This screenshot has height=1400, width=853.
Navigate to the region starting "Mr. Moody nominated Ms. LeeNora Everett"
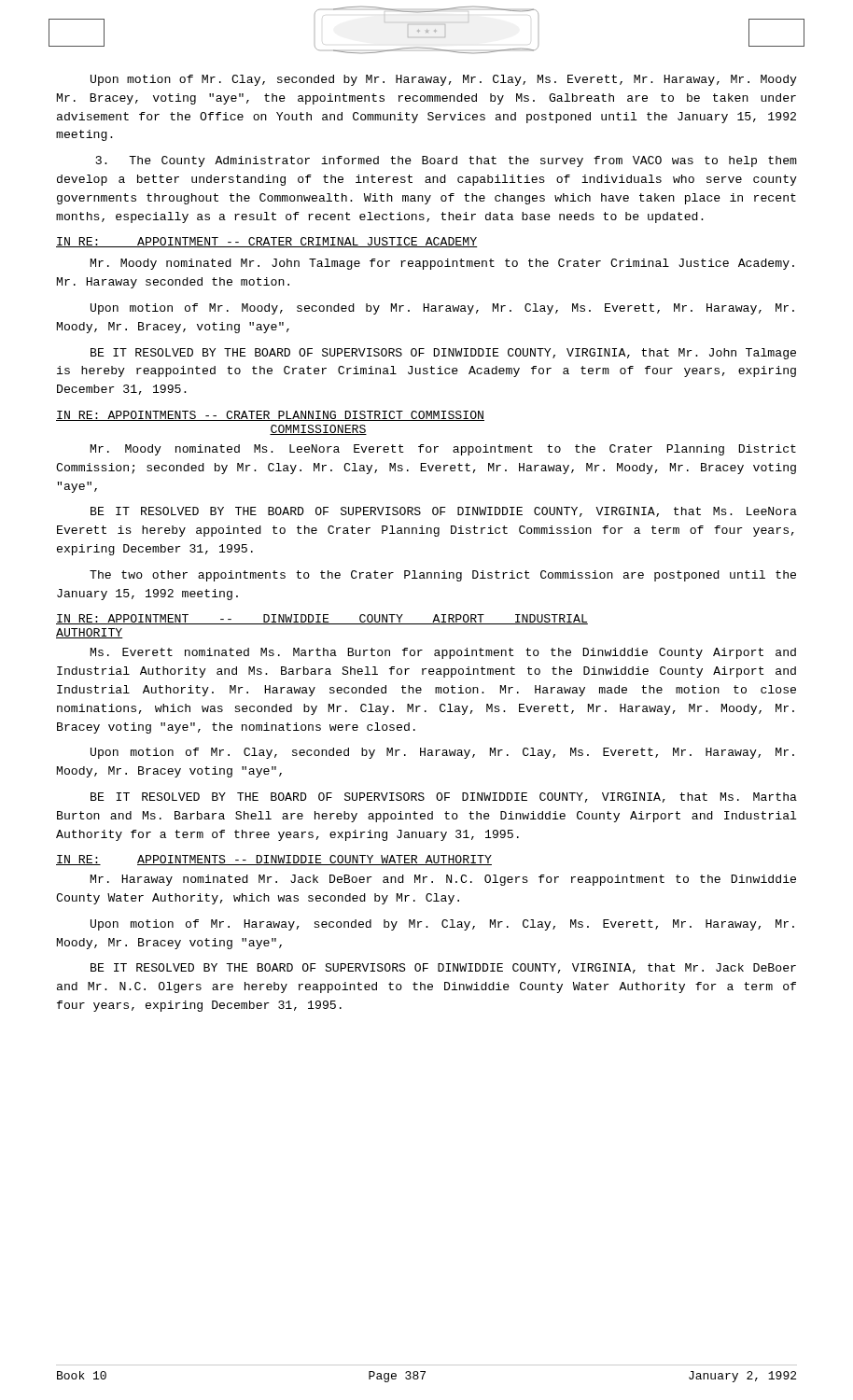pos(426,468)
